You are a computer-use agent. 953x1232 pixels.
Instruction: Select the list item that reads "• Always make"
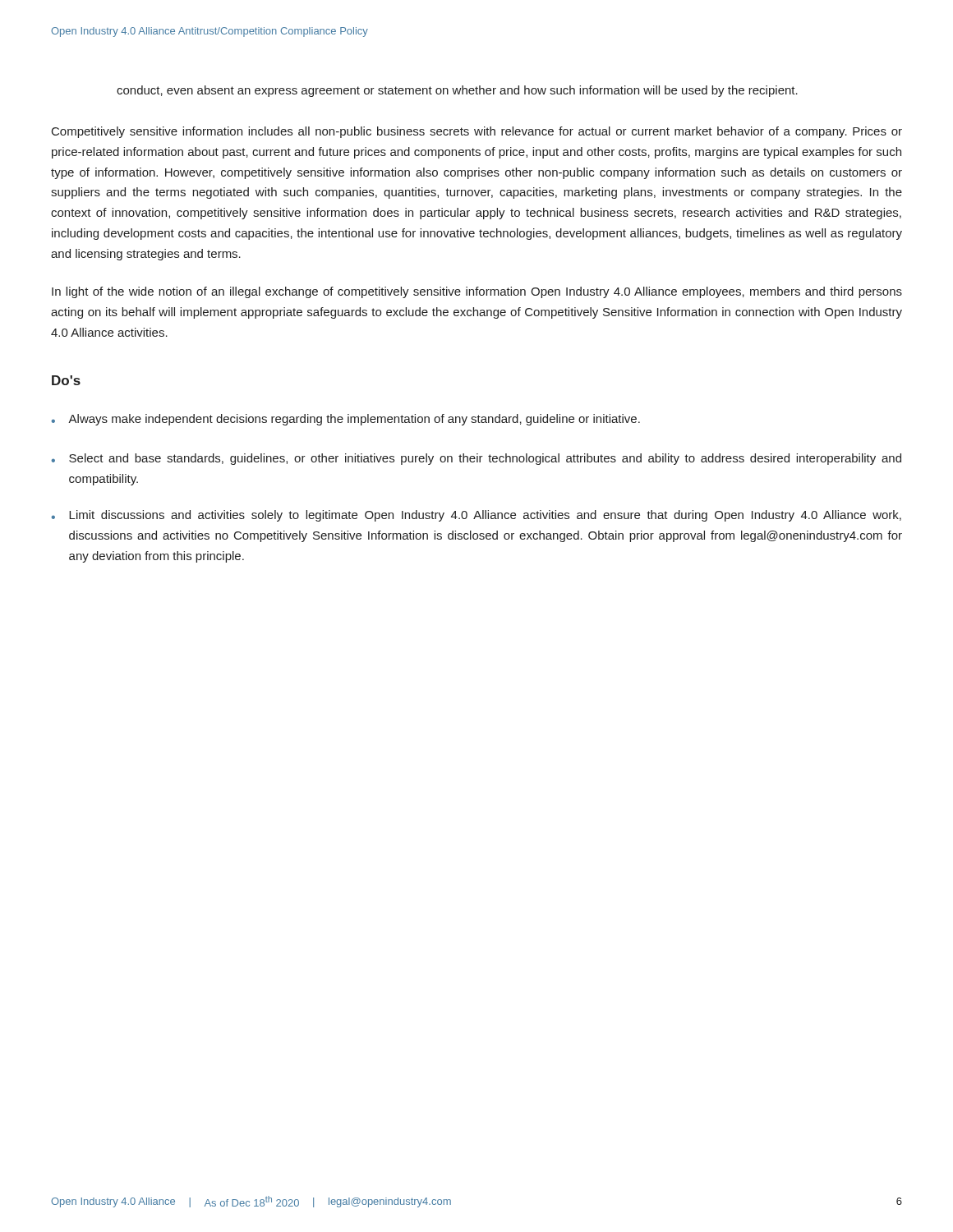click(476, 420)
